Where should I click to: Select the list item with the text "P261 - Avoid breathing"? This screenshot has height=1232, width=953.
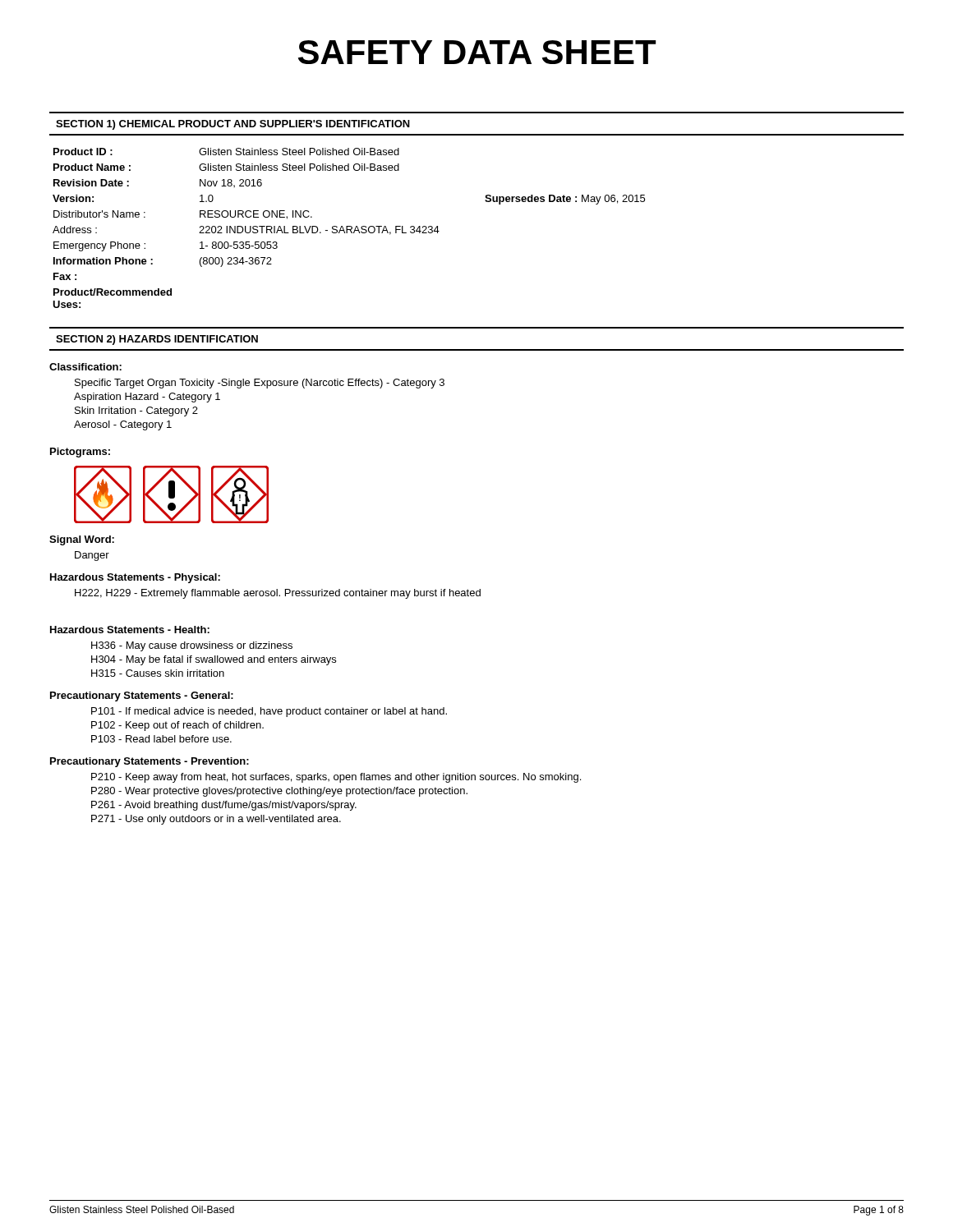[224, 804]
